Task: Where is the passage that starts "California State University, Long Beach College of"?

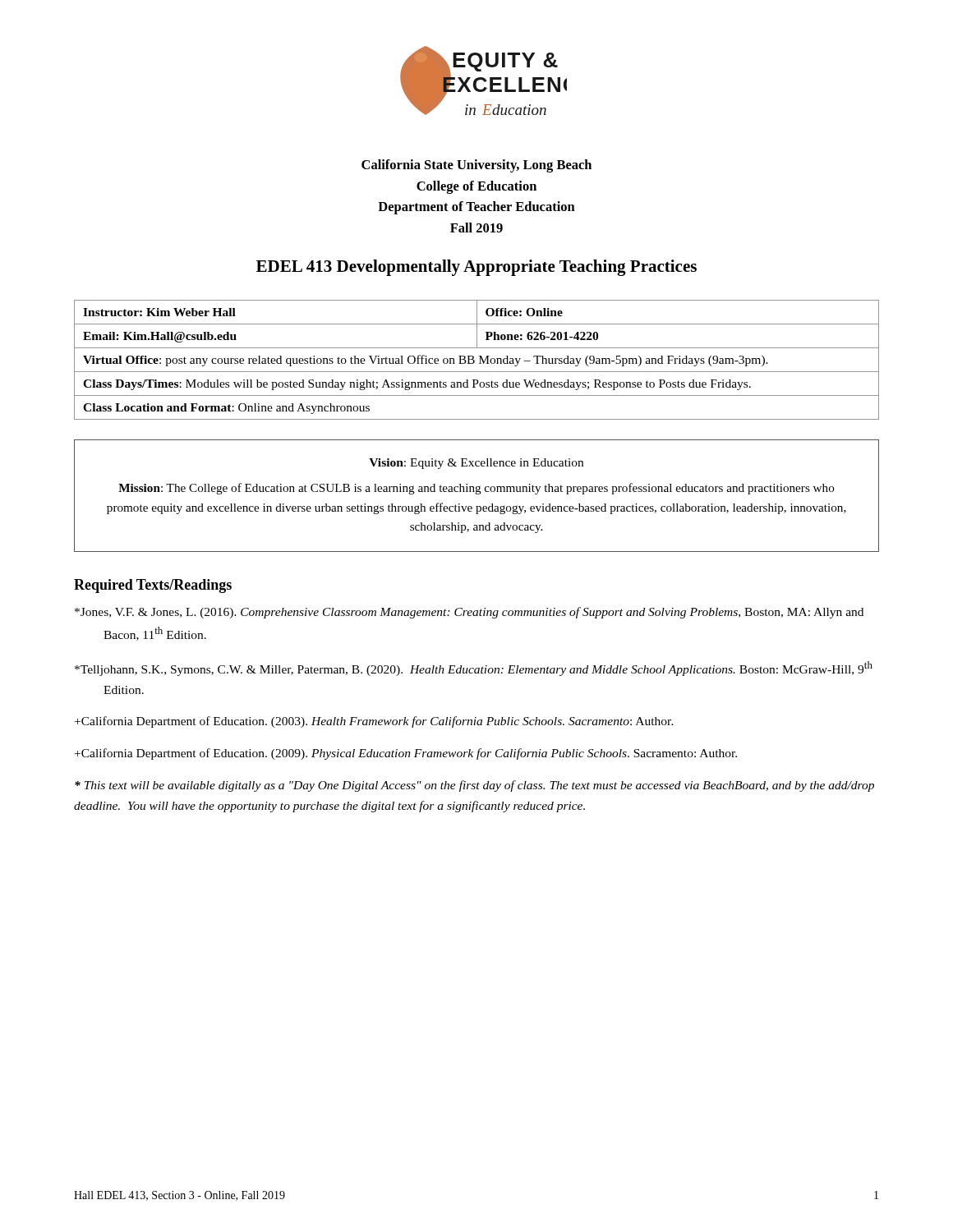Action: [476, 196]
